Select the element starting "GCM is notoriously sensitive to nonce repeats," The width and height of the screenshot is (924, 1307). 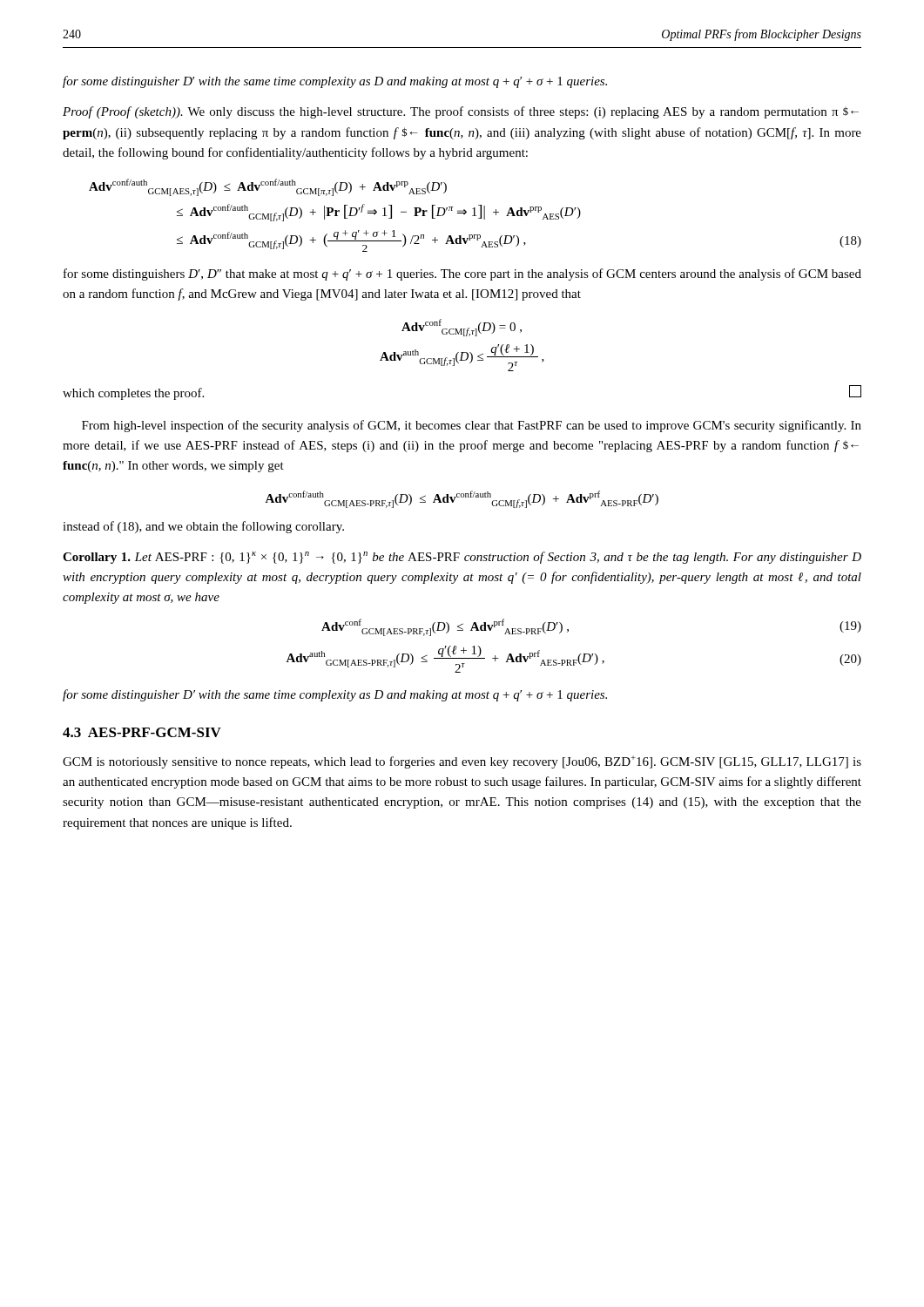click(x=462, y=790)
